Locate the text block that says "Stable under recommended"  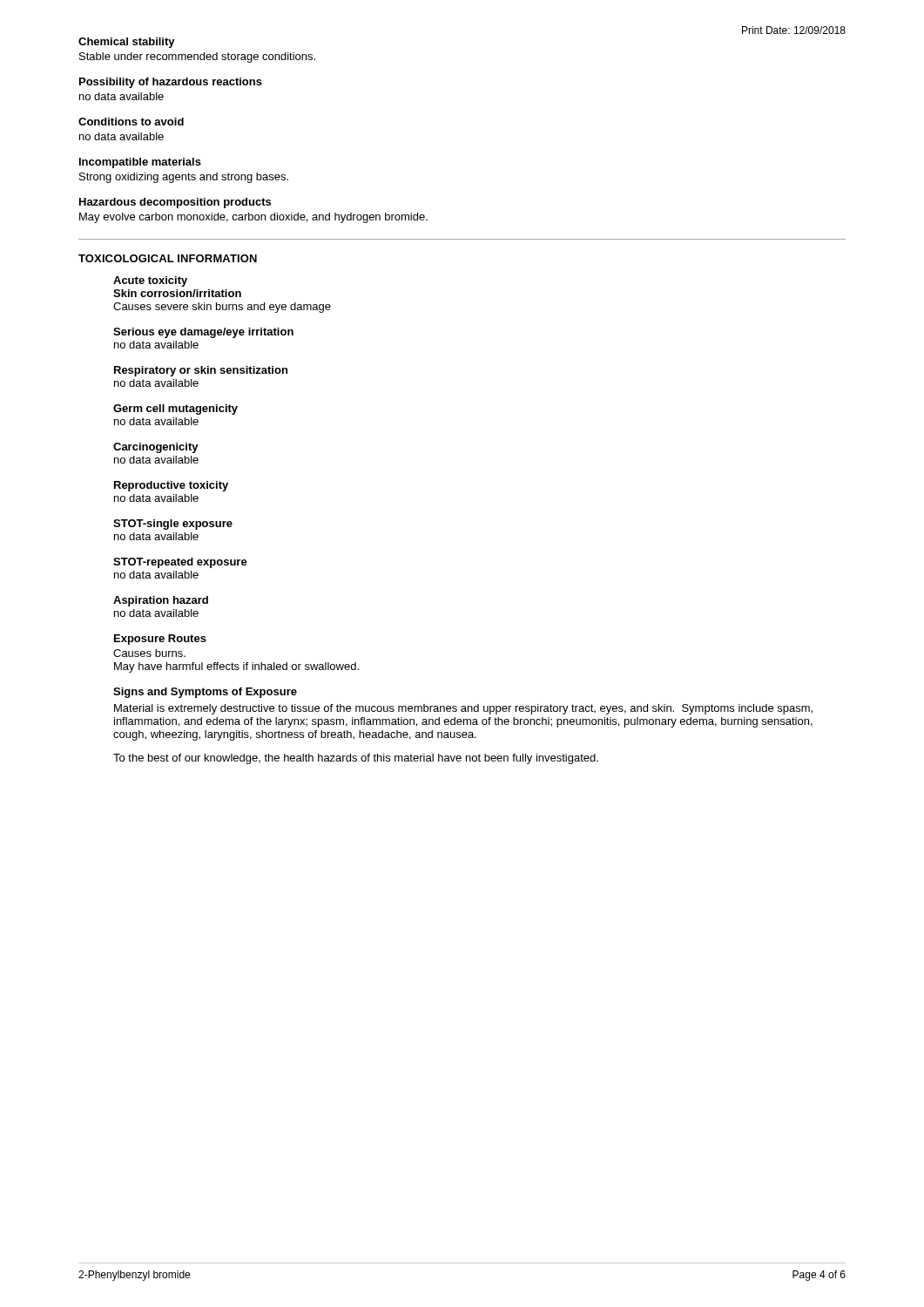[197, 56]
